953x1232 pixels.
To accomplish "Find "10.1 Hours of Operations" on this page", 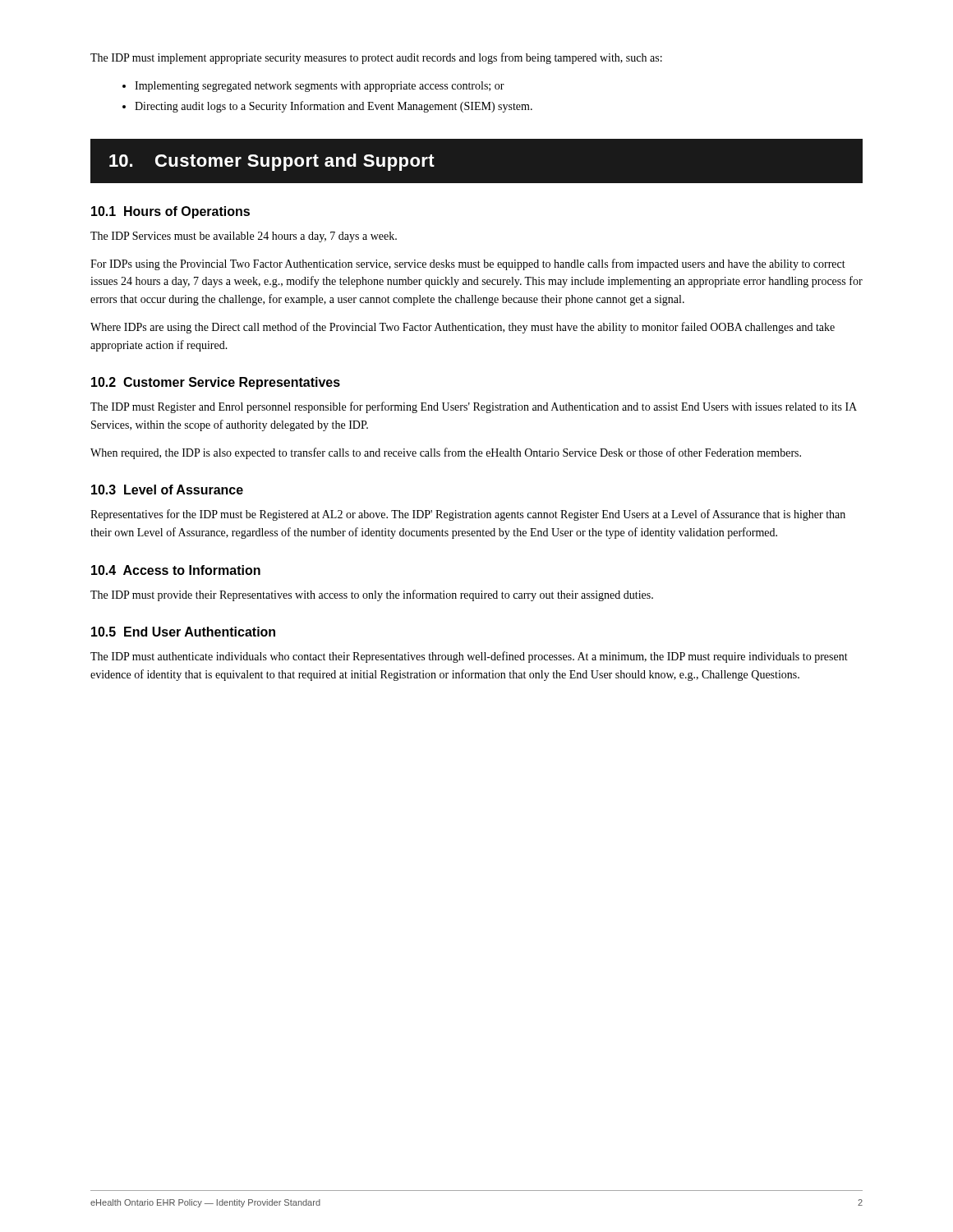I will coord(170,212).
